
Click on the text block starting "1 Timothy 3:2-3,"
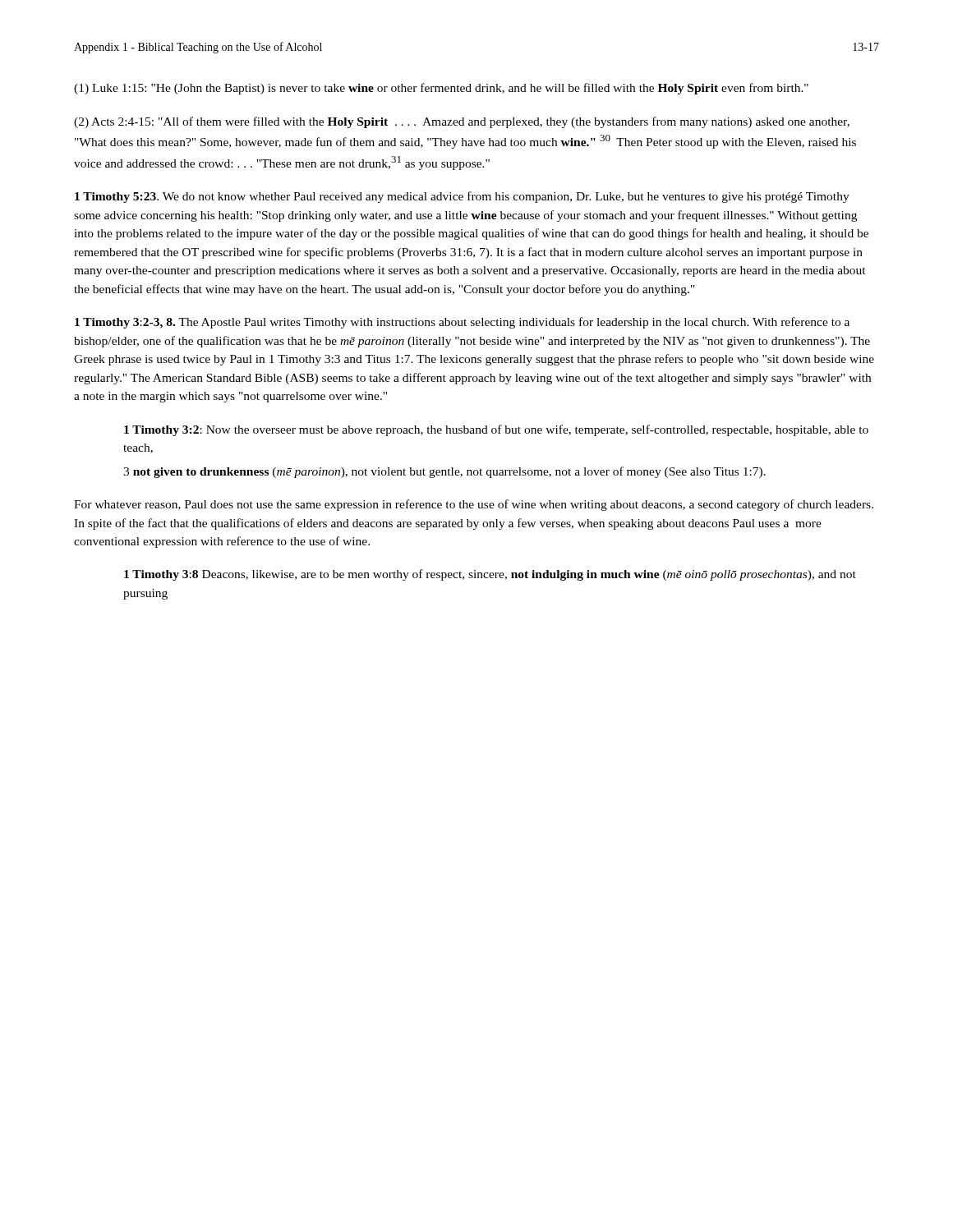pos(476,359)
